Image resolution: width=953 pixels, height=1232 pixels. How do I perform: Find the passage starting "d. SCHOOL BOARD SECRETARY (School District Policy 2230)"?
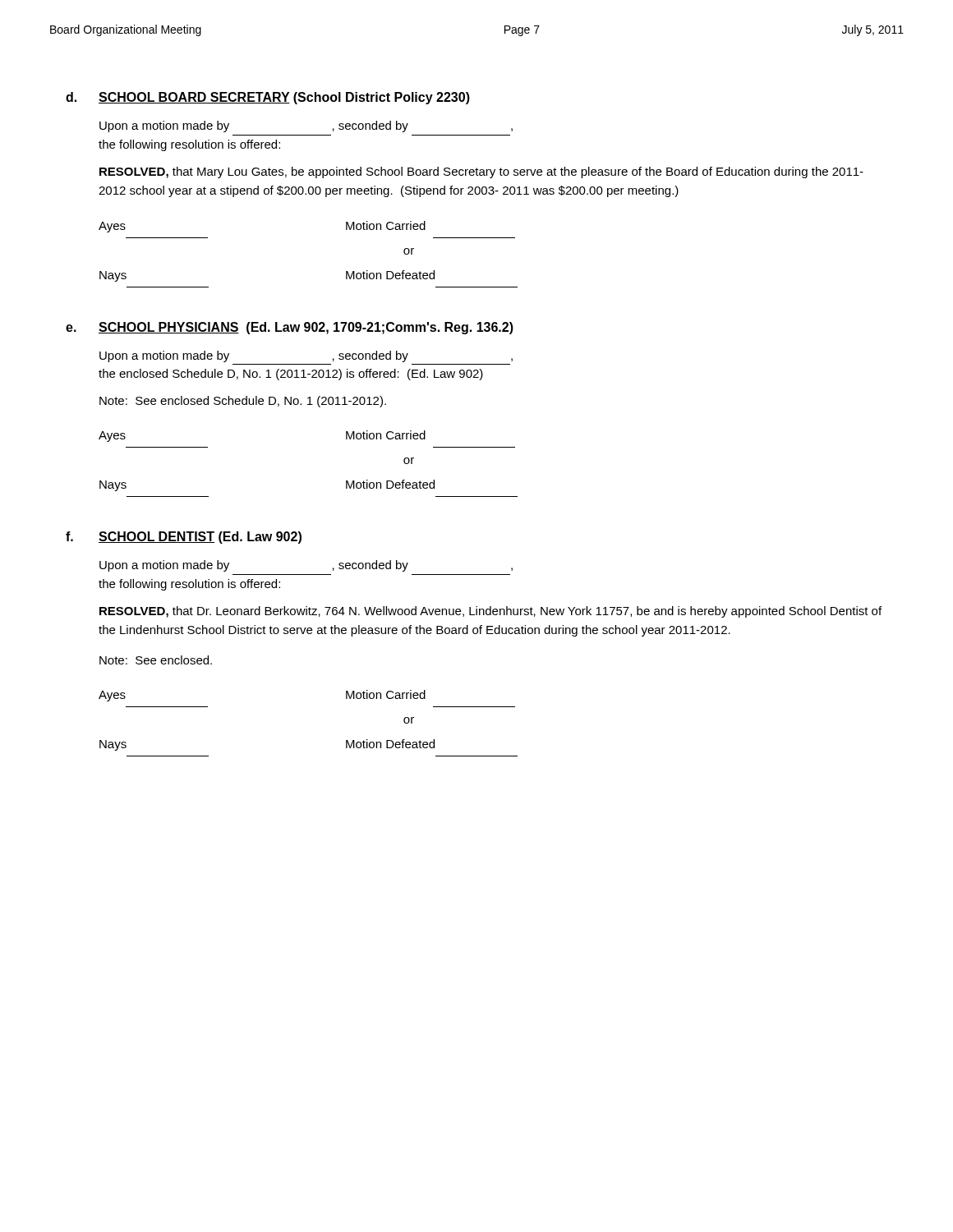click(268, 98)
